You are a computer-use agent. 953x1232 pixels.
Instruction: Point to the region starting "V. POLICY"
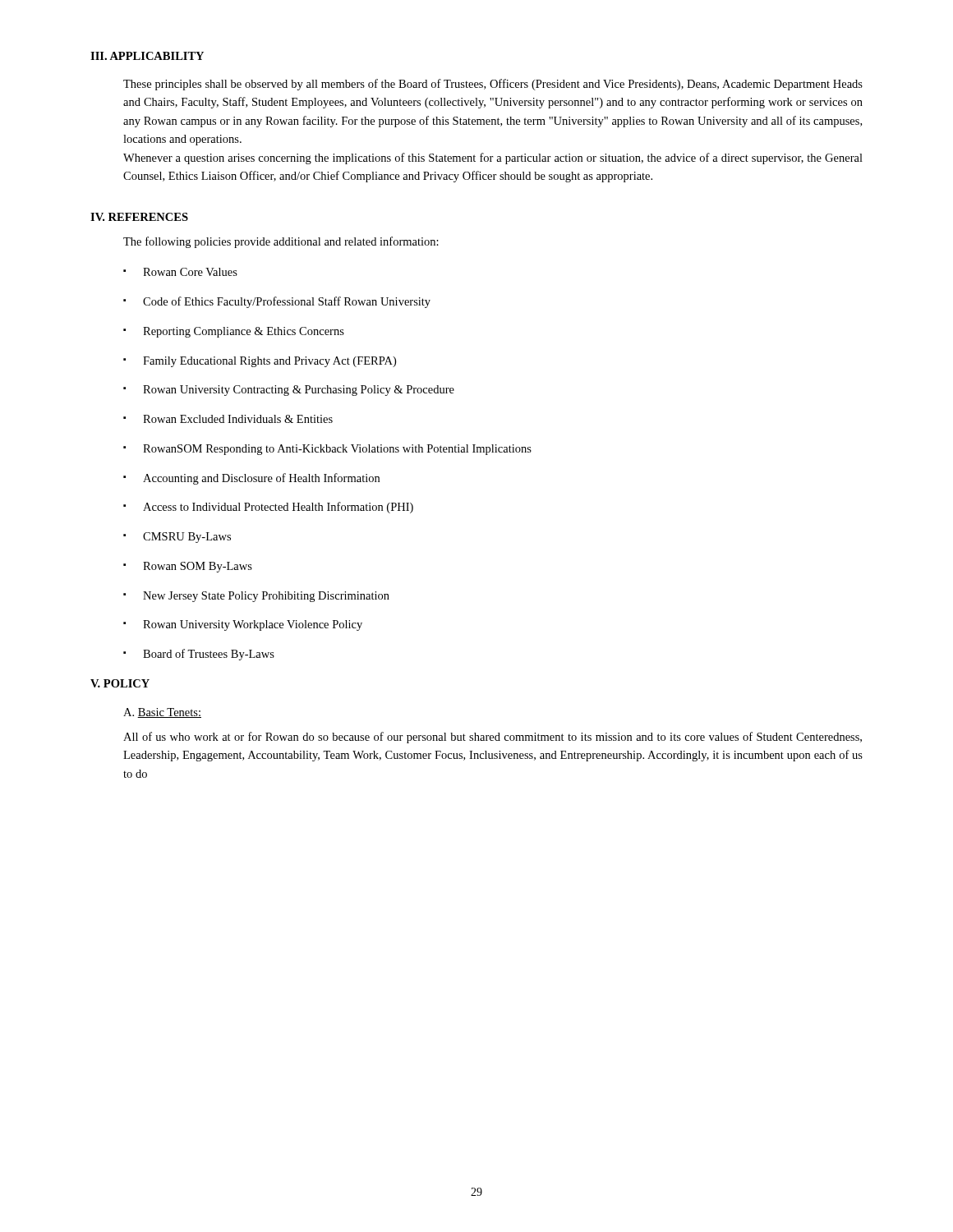click(x=120, y=683)
